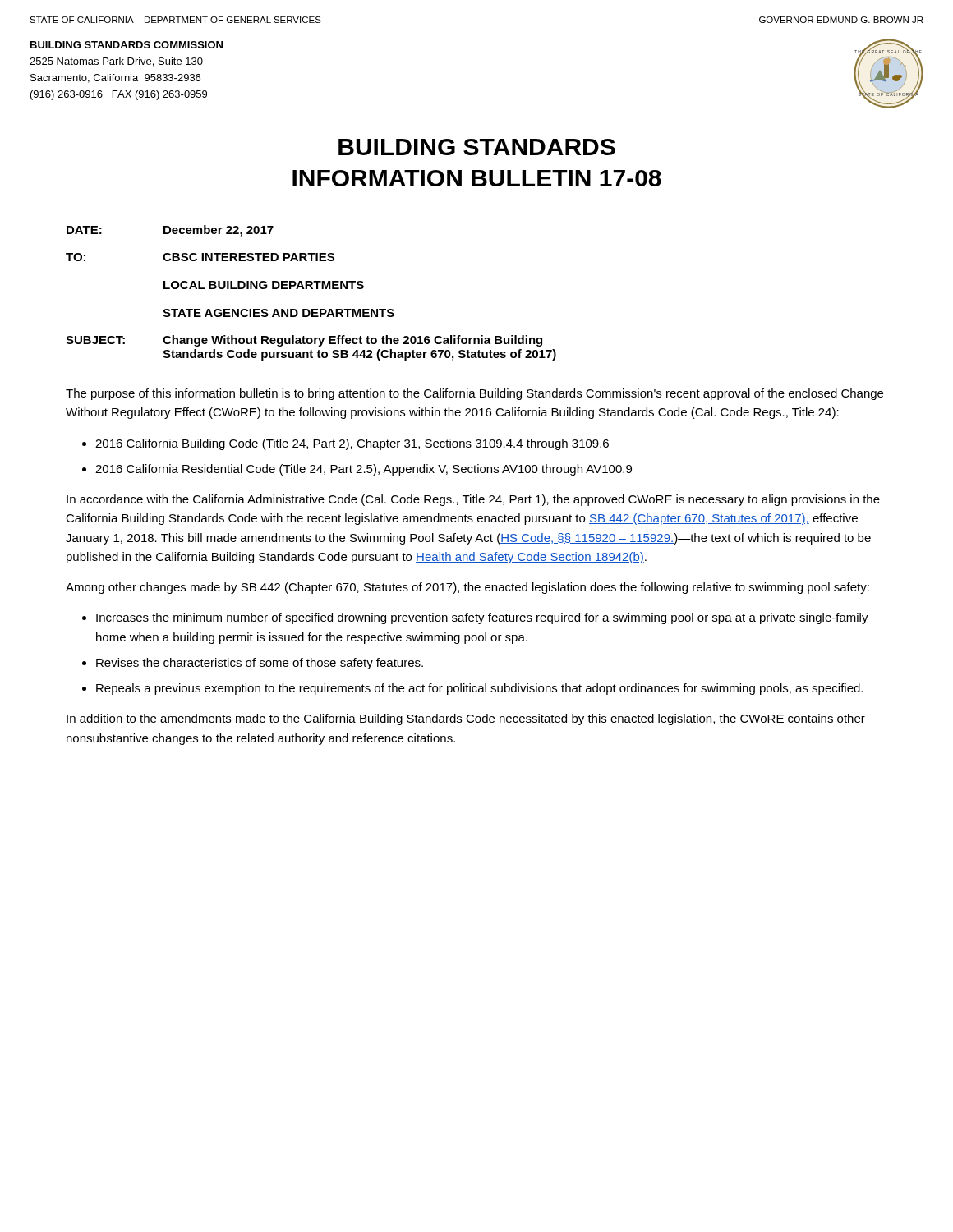Image resolution: width=953 pixels, height=1232 pixels.
Task: Locate the list item that reads "2016 California Residential Code"
Action: tap(364, 468)
